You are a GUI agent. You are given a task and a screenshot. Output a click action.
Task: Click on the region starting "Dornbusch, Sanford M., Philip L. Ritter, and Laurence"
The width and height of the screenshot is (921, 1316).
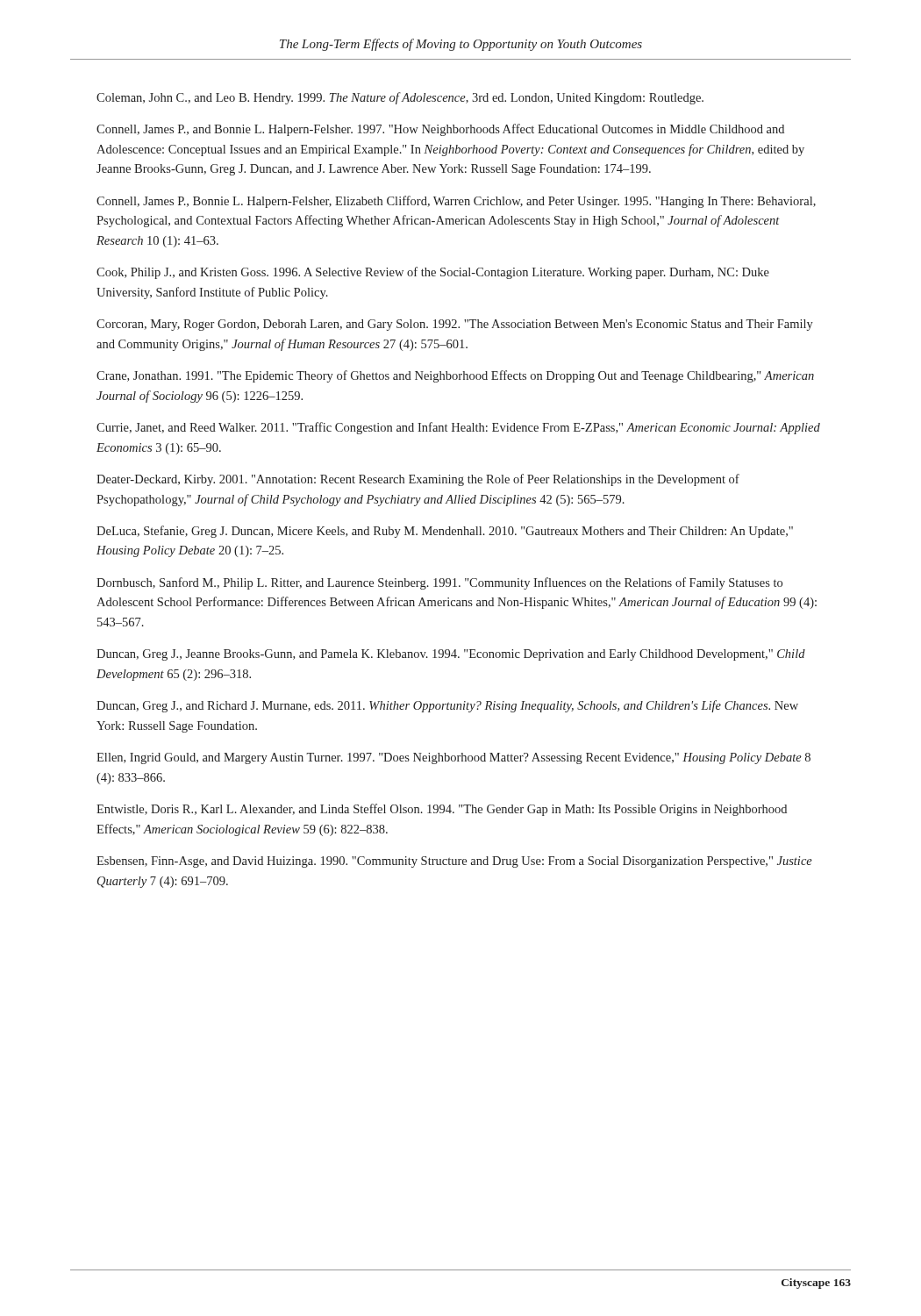coord(457,602)
